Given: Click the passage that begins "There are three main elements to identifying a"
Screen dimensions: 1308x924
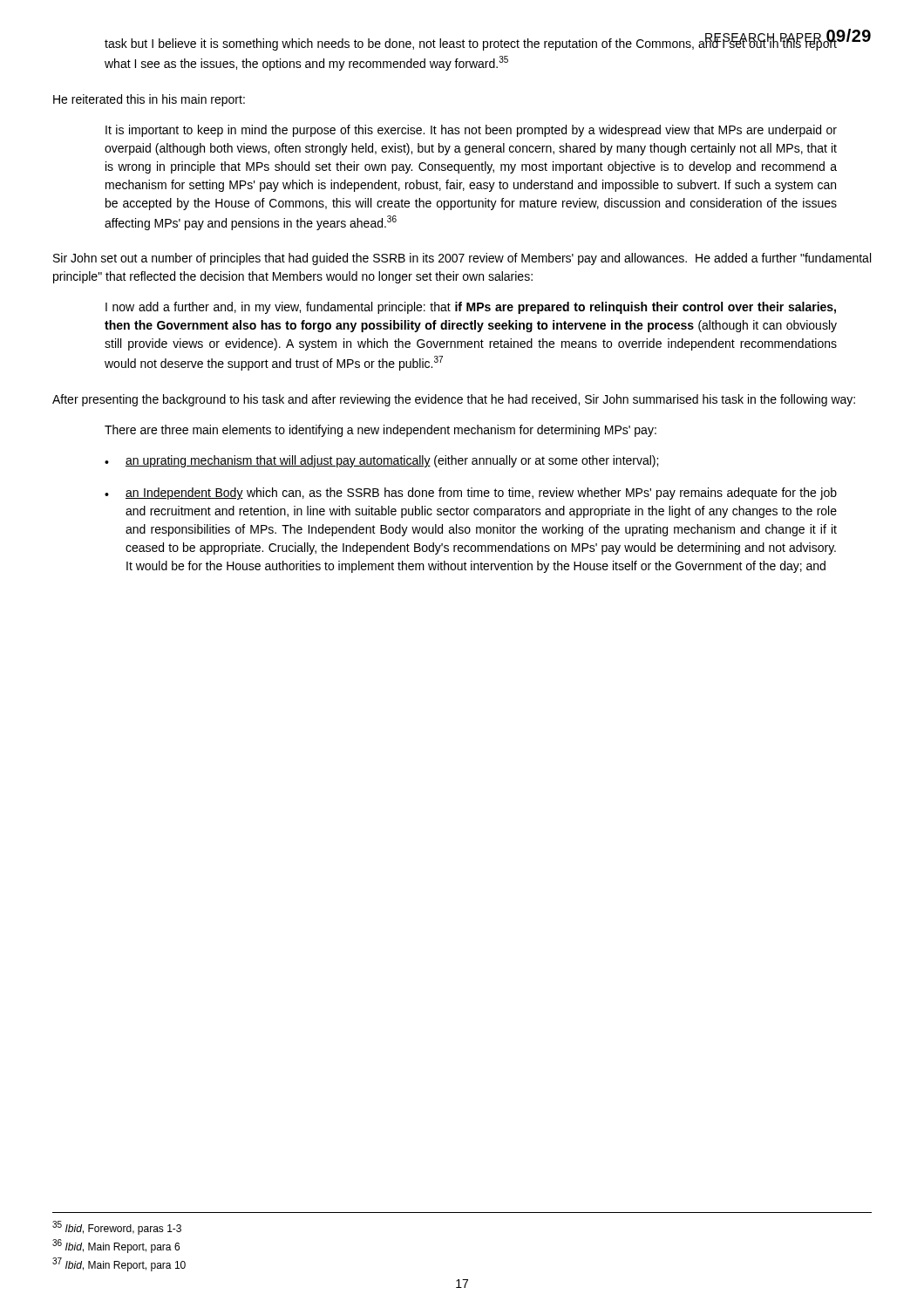Looking at the screenshot, I should coord(381,430).
